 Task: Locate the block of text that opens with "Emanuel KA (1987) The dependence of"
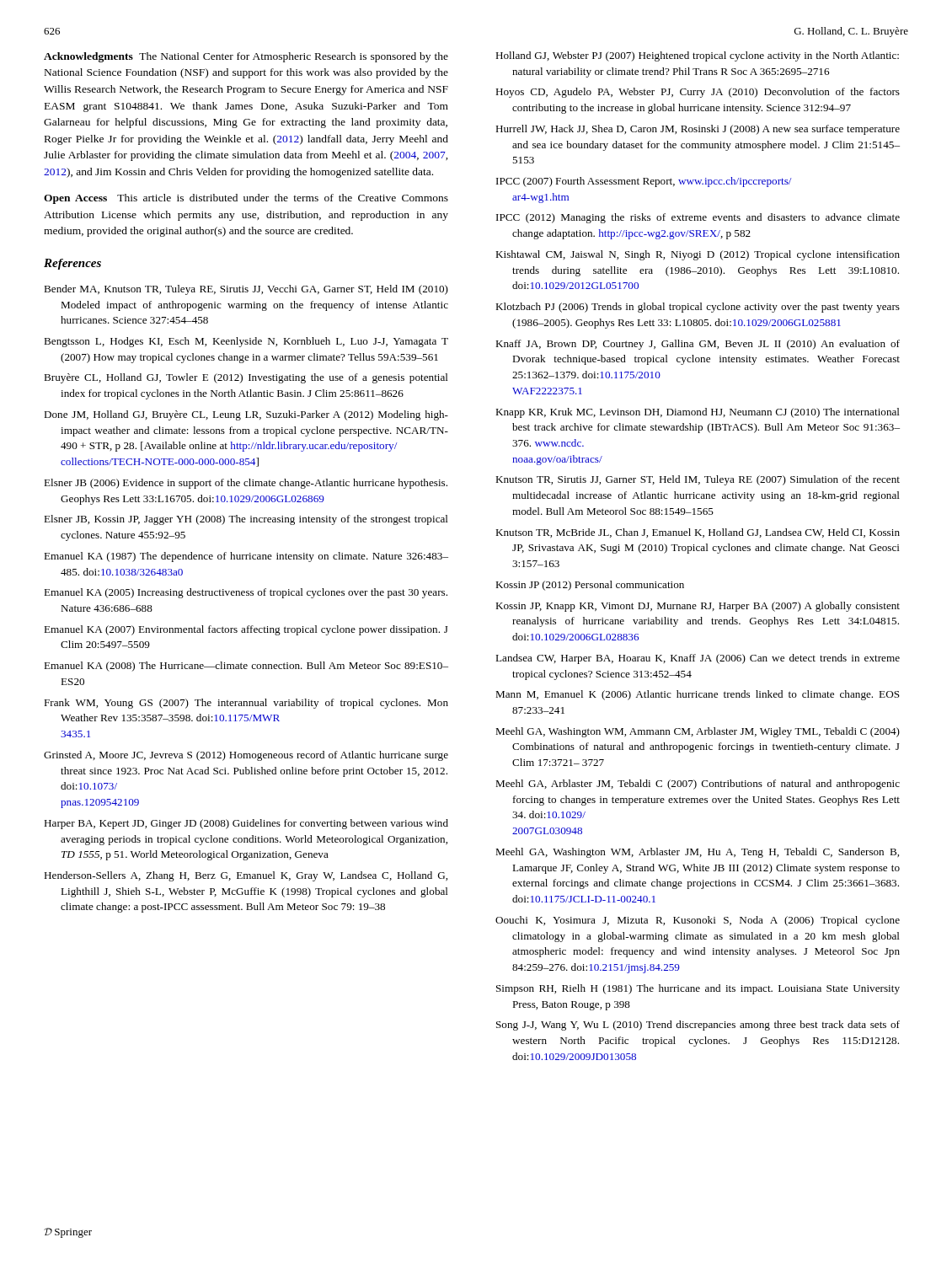246,563
